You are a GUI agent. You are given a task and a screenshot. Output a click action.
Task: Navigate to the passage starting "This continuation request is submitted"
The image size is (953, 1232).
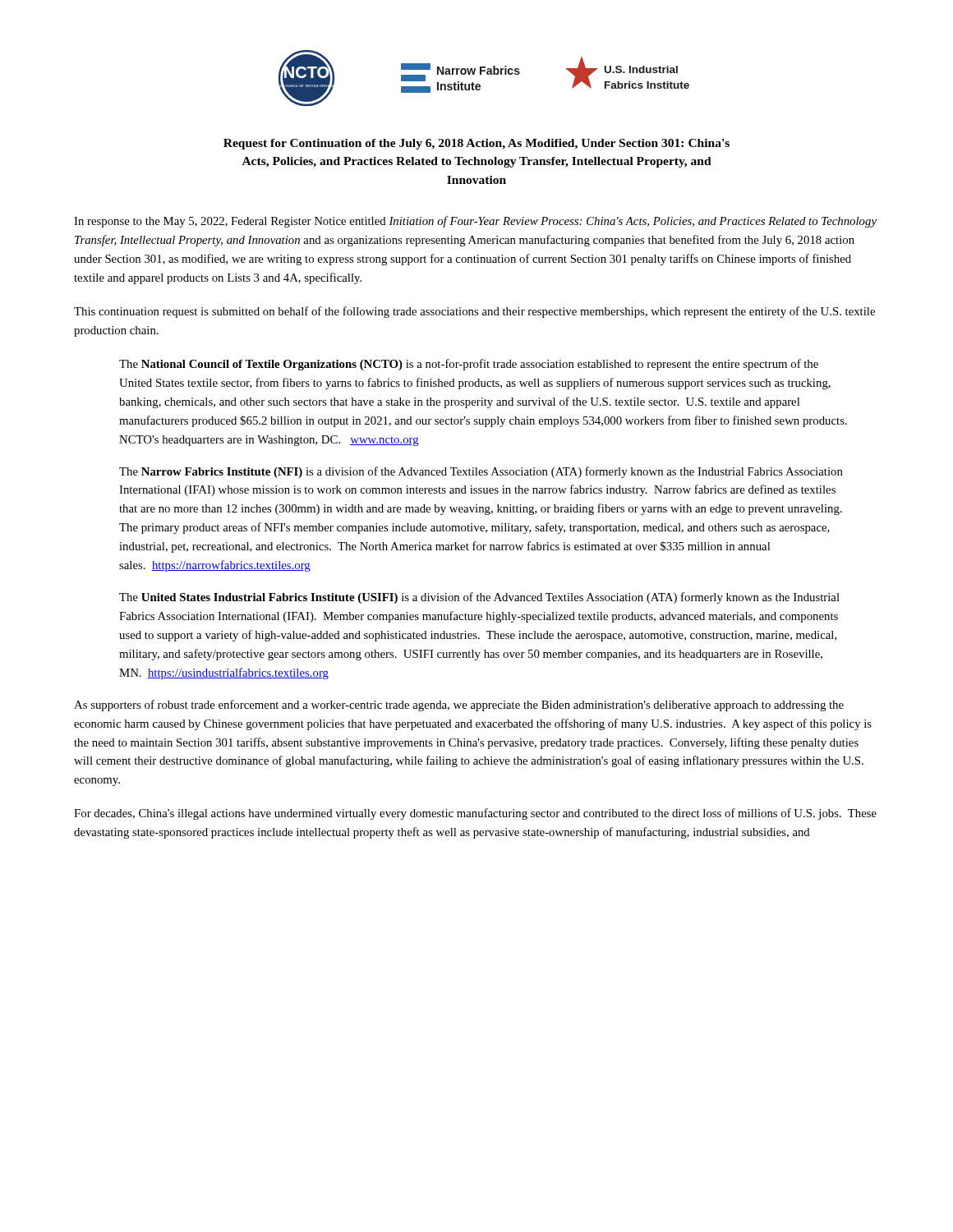(475, 321)
